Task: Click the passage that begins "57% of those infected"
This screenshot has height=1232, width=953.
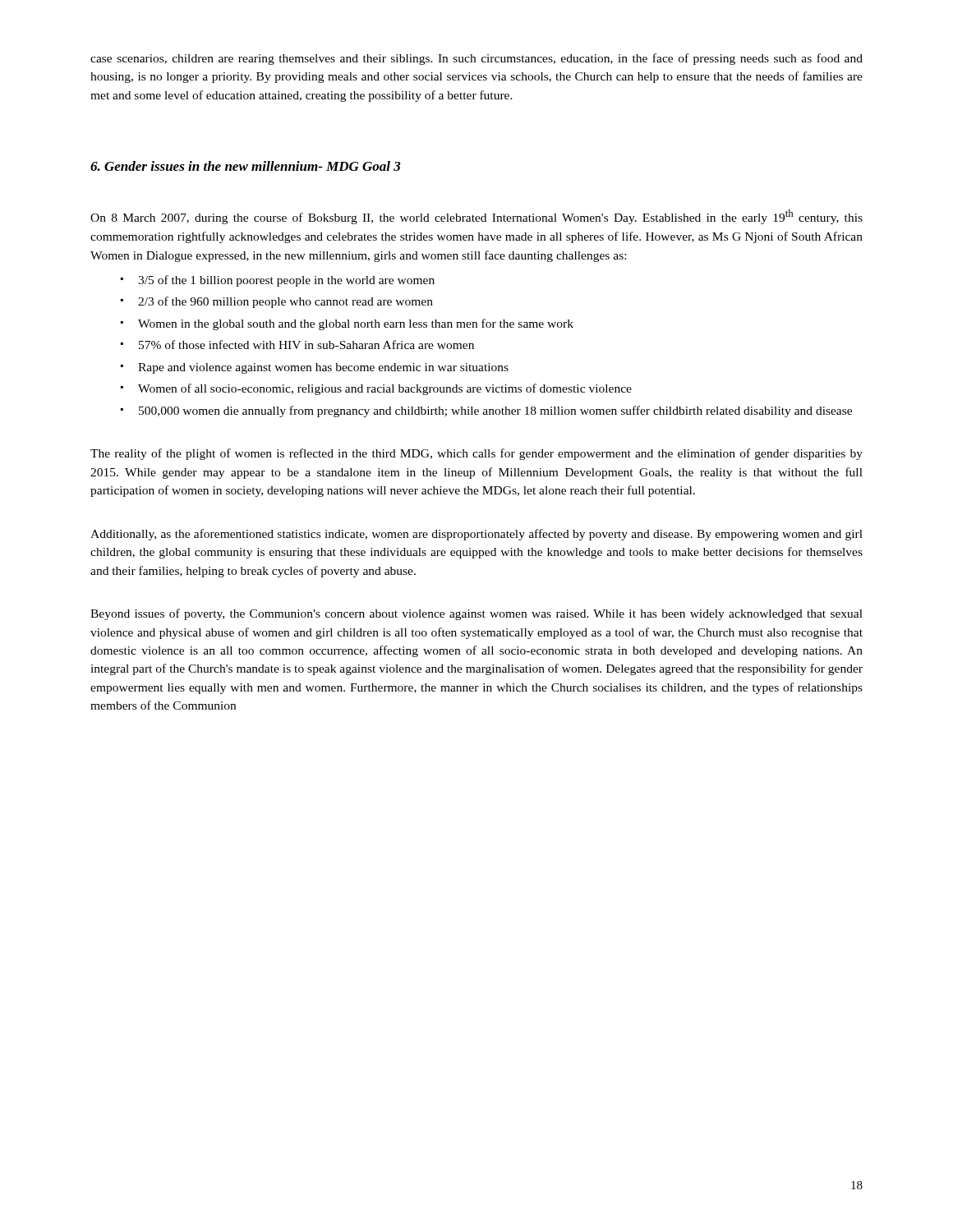Action: click(x=306, y=345)
